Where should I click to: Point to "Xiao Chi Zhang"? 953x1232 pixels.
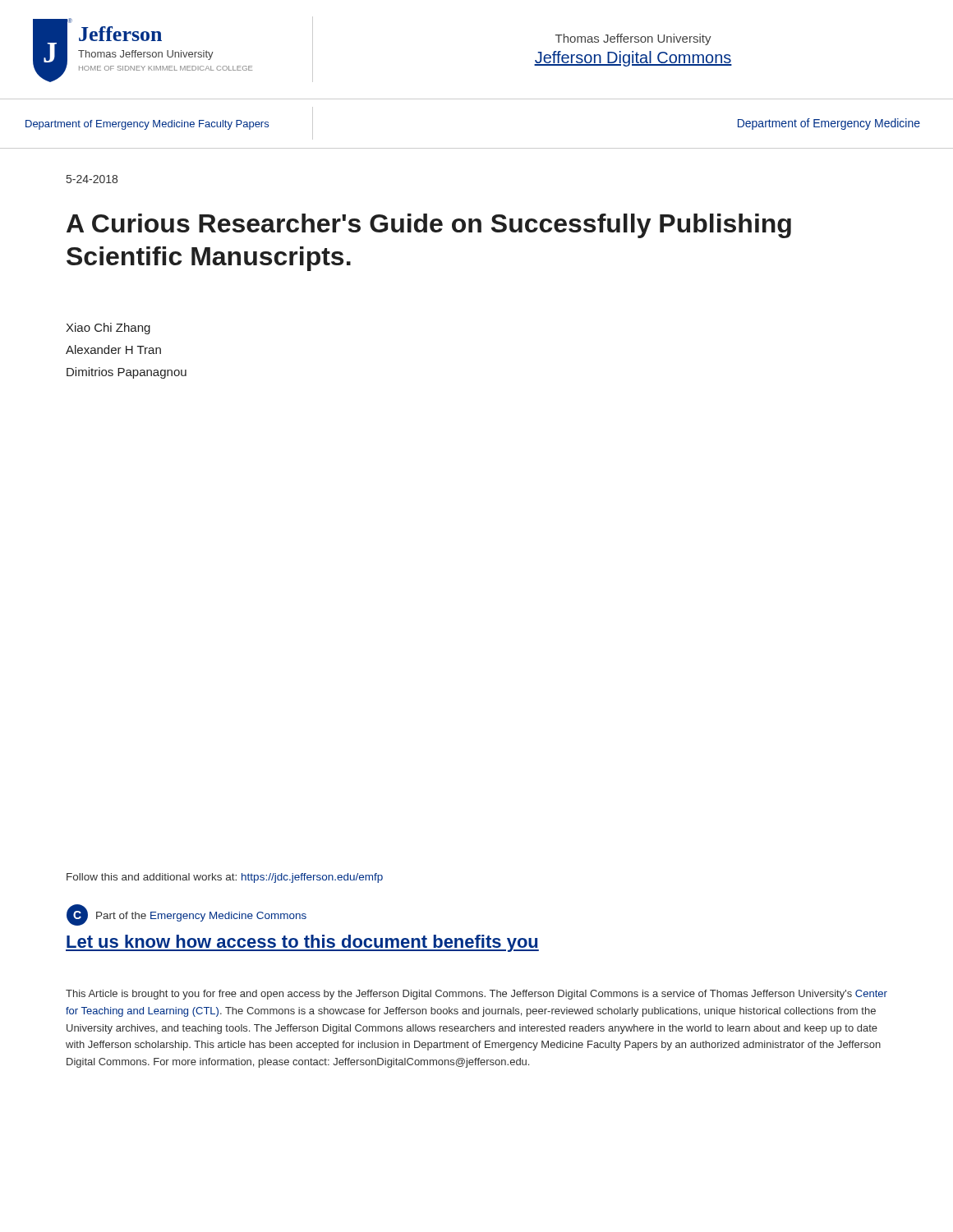(108, 327)
